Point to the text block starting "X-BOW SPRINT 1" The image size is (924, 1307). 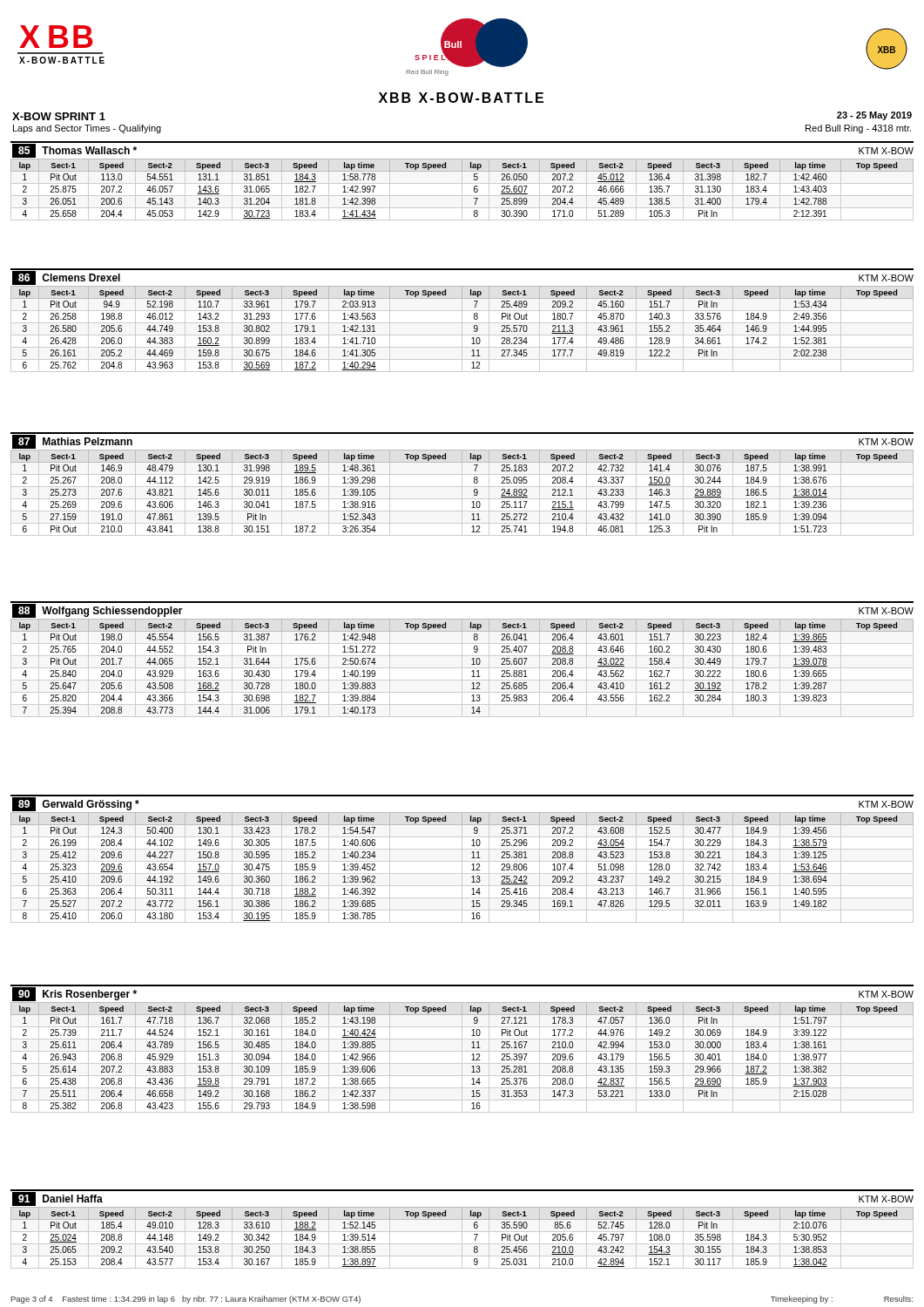click(x=59, y=116)
